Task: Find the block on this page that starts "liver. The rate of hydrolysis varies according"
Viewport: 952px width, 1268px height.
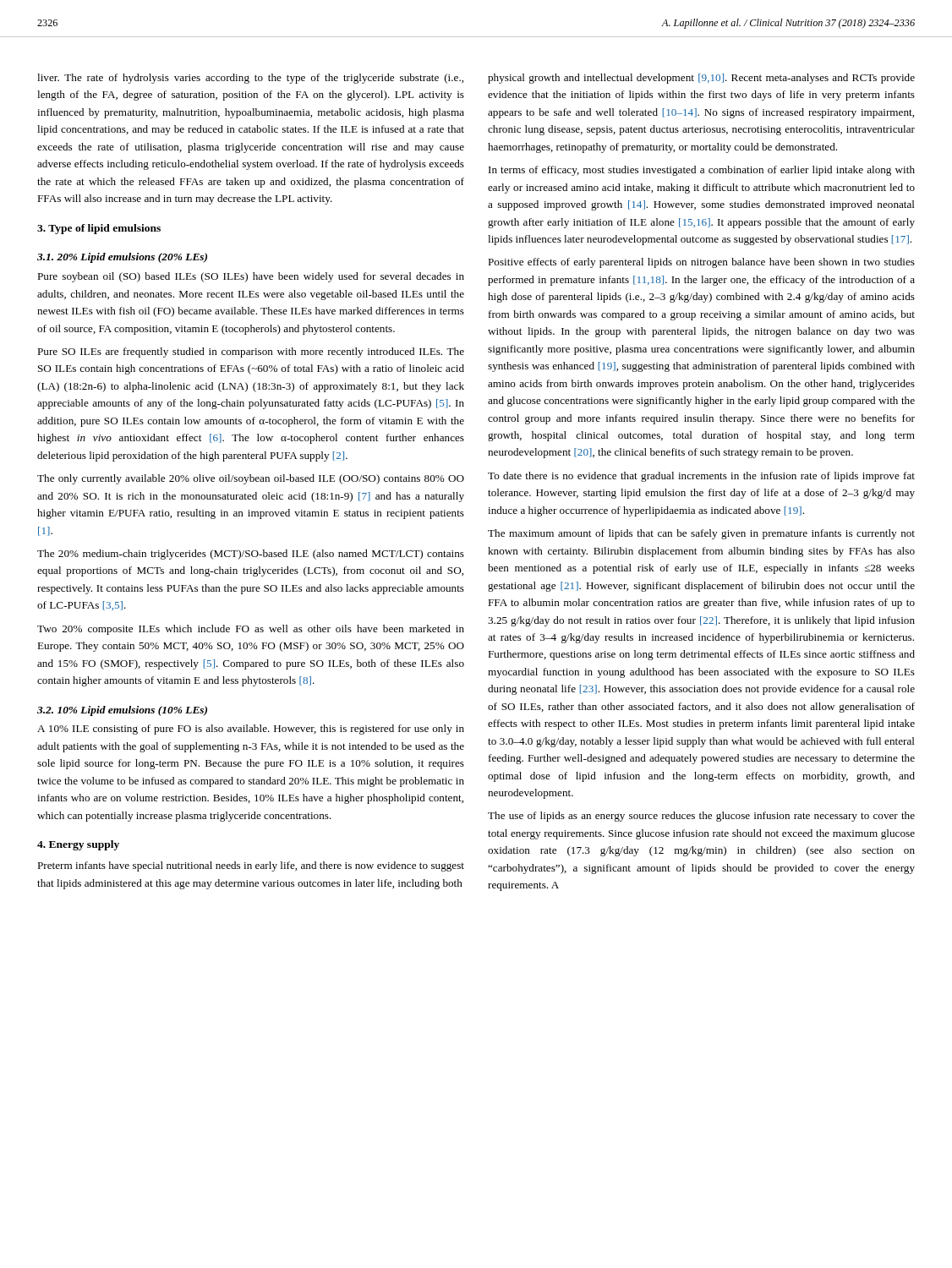Action: (251, 138)
